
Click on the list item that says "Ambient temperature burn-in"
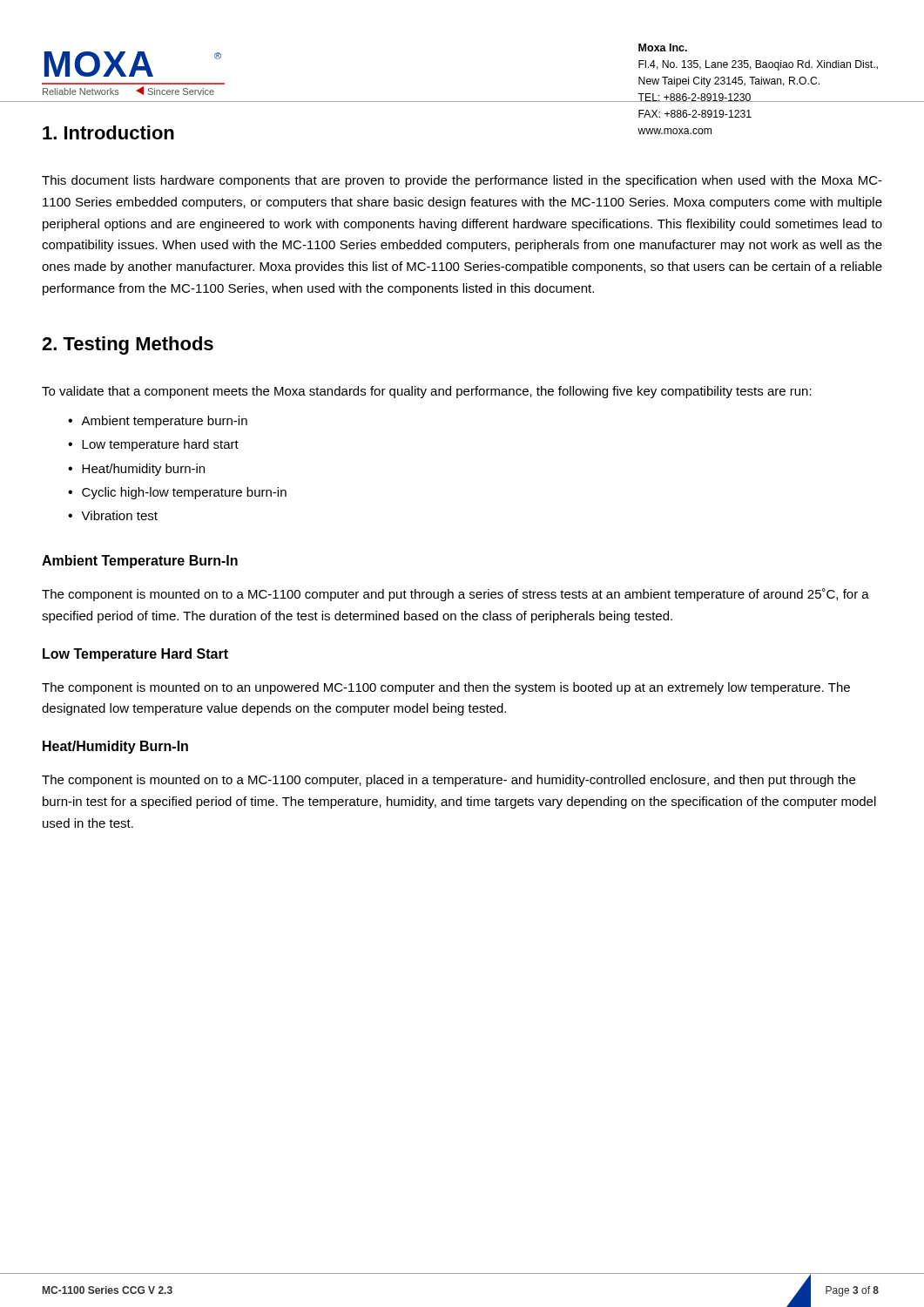tap(165, 421)
